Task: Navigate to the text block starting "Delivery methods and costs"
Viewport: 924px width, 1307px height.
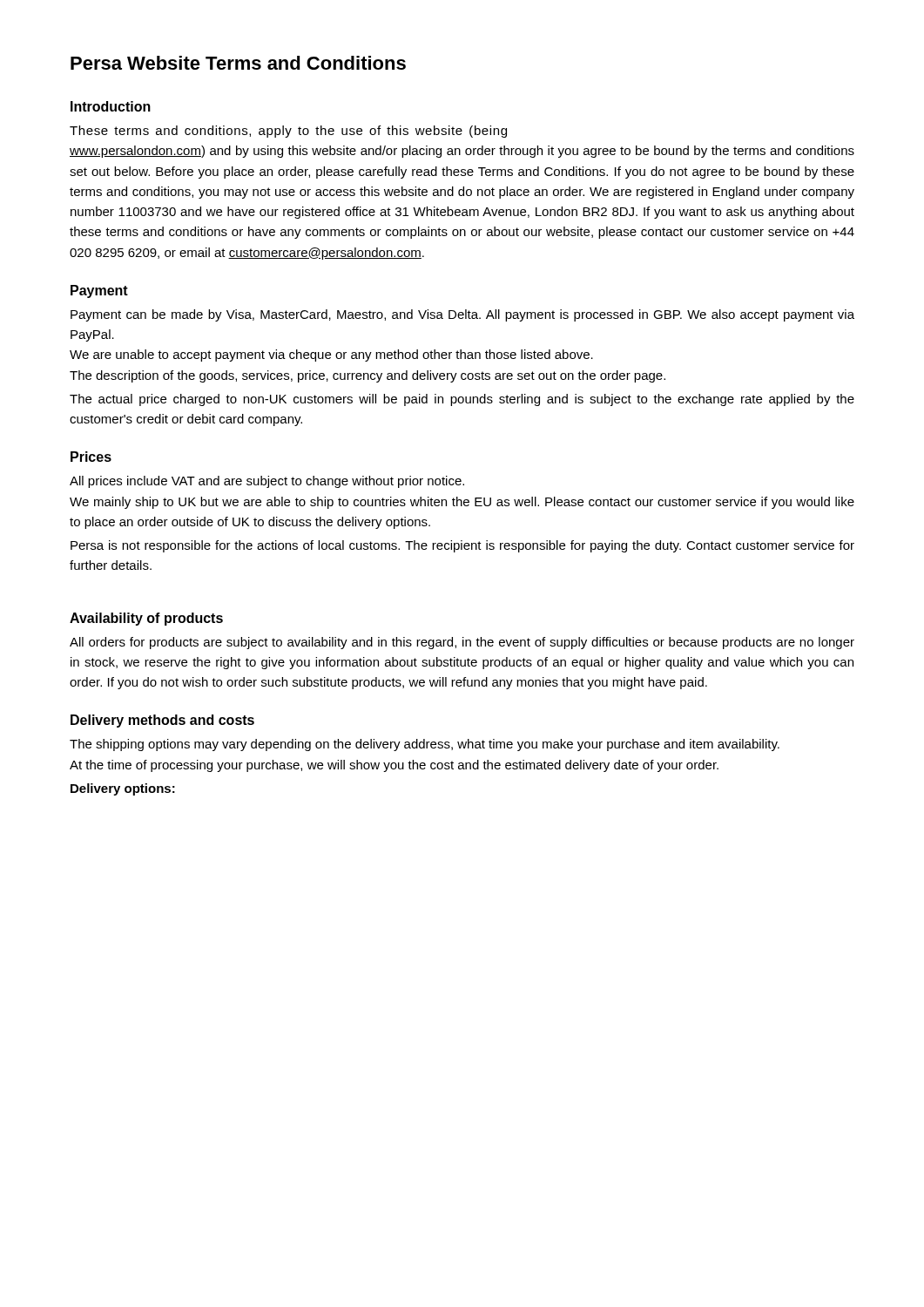Action: tap(162, 720)
